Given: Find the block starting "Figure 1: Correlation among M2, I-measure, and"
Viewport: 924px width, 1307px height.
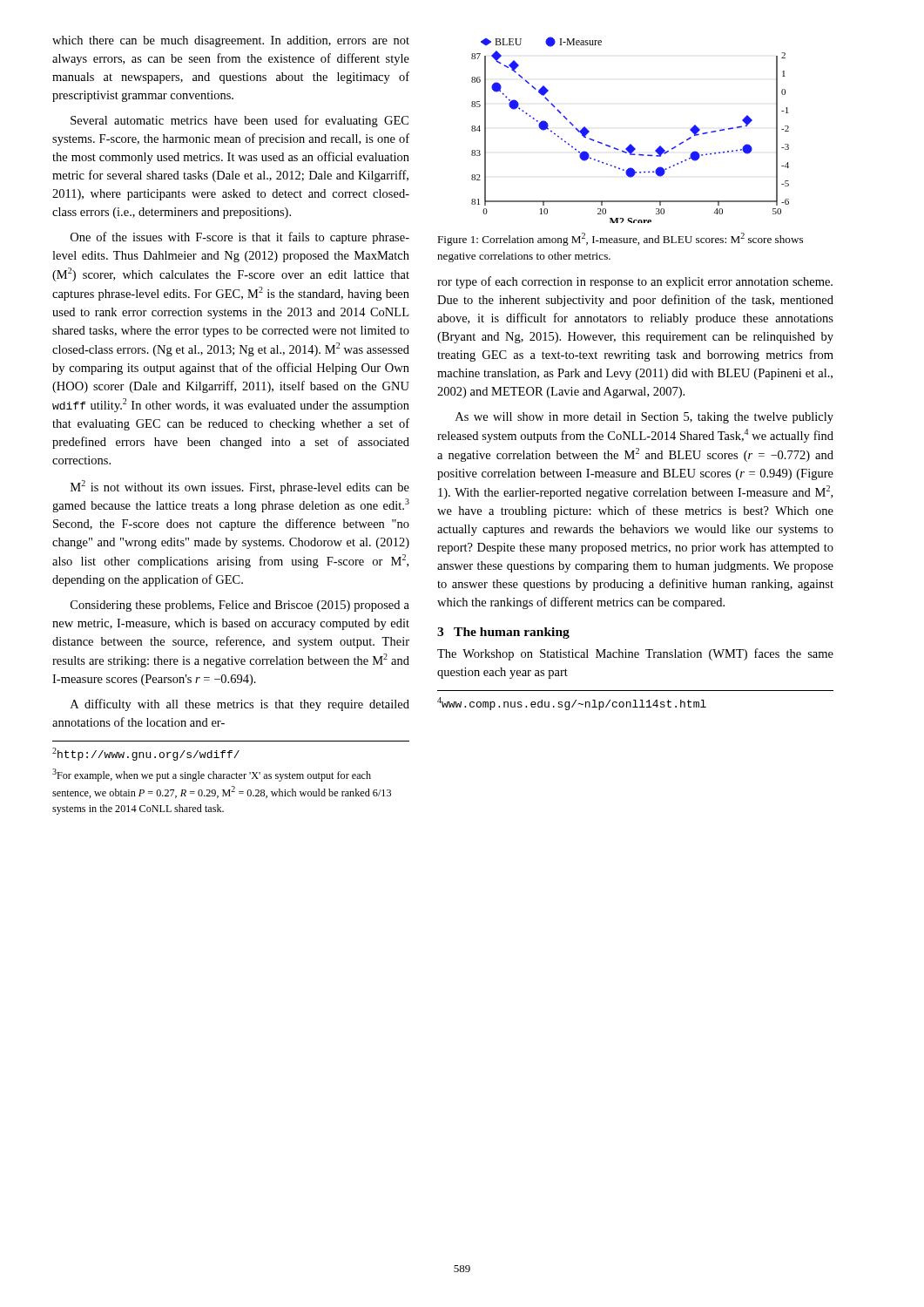Looking at the screenshot, I should [620, 247].
